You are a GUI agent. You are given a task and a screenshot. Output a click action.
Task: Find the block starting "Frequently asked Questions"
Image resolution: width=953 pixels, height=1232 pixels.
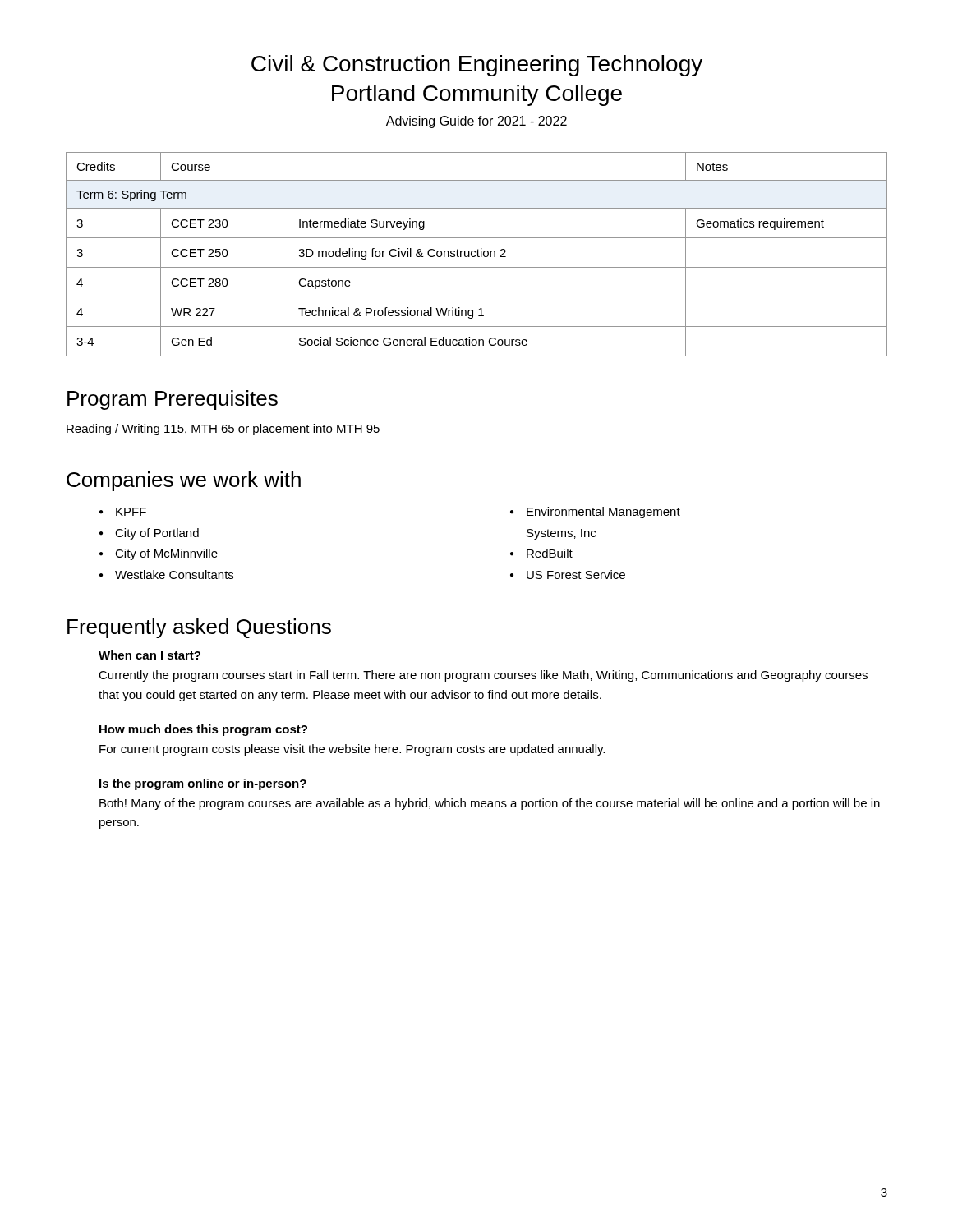(x=199, y=627)
